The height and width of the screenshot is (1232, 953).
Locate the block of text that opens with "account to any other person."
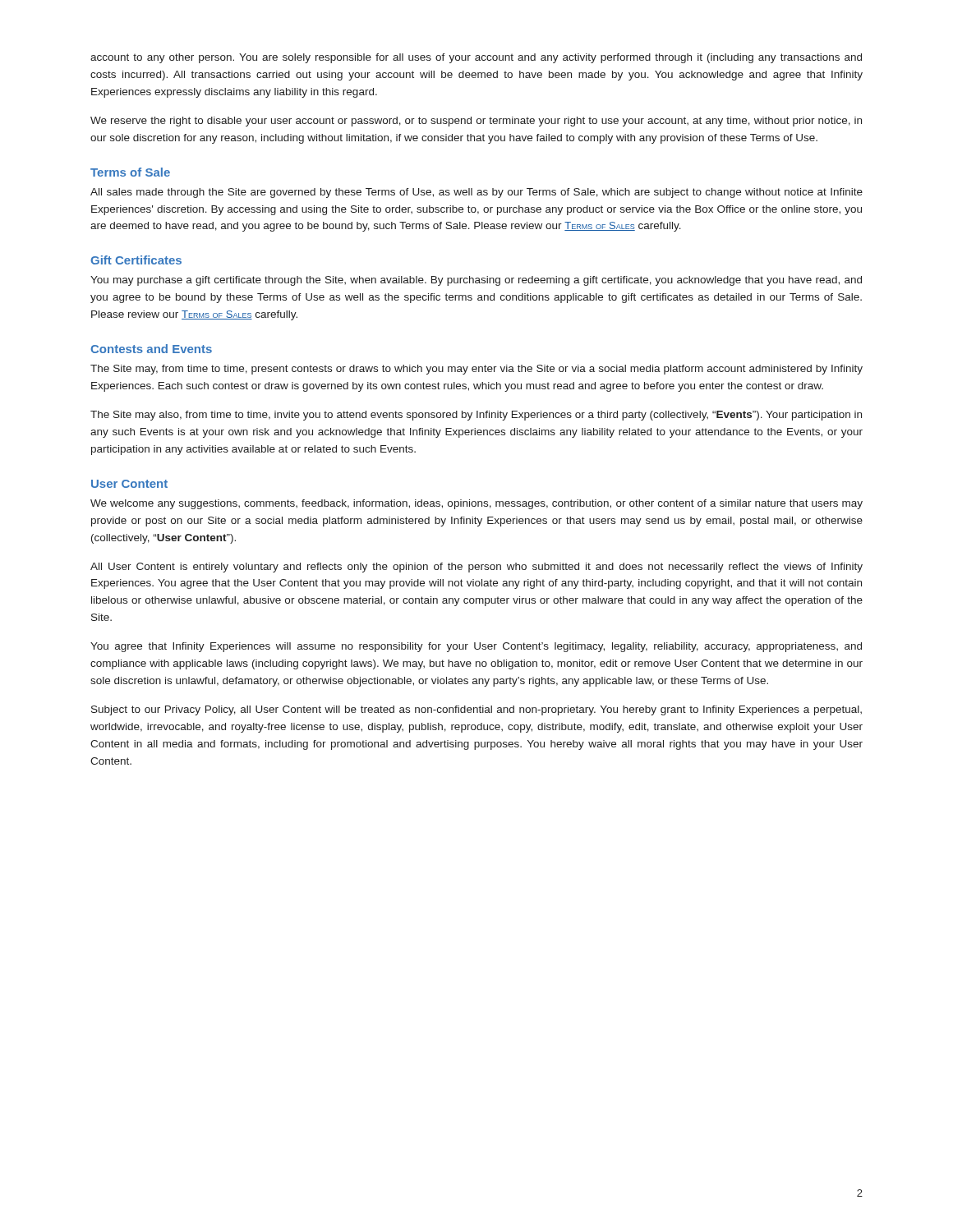coord(476,74)
